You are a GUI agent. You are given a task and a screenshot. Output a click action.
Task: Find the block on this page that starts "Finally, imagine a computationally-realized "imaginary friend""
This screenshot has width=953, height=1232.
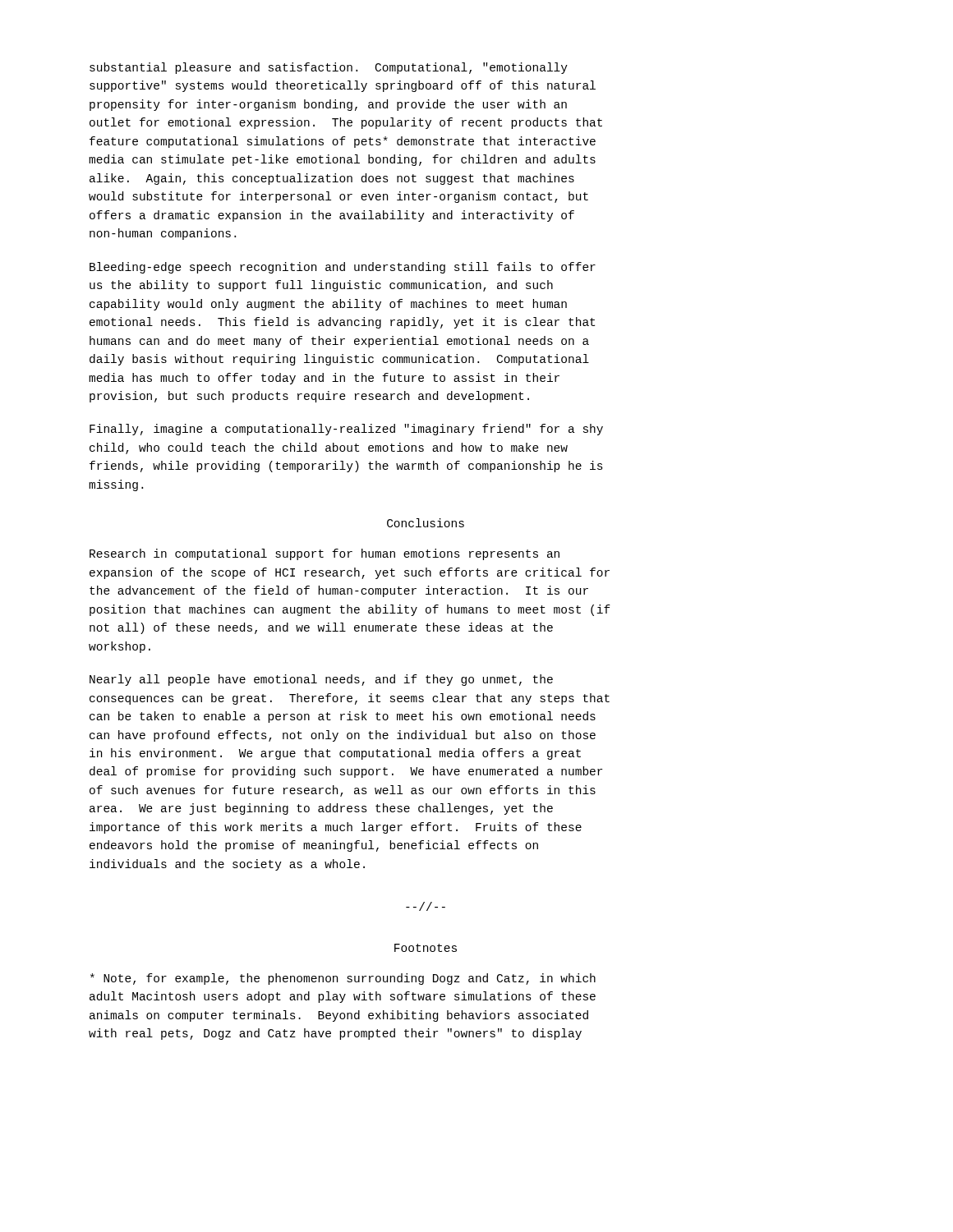tap(346, 458)
